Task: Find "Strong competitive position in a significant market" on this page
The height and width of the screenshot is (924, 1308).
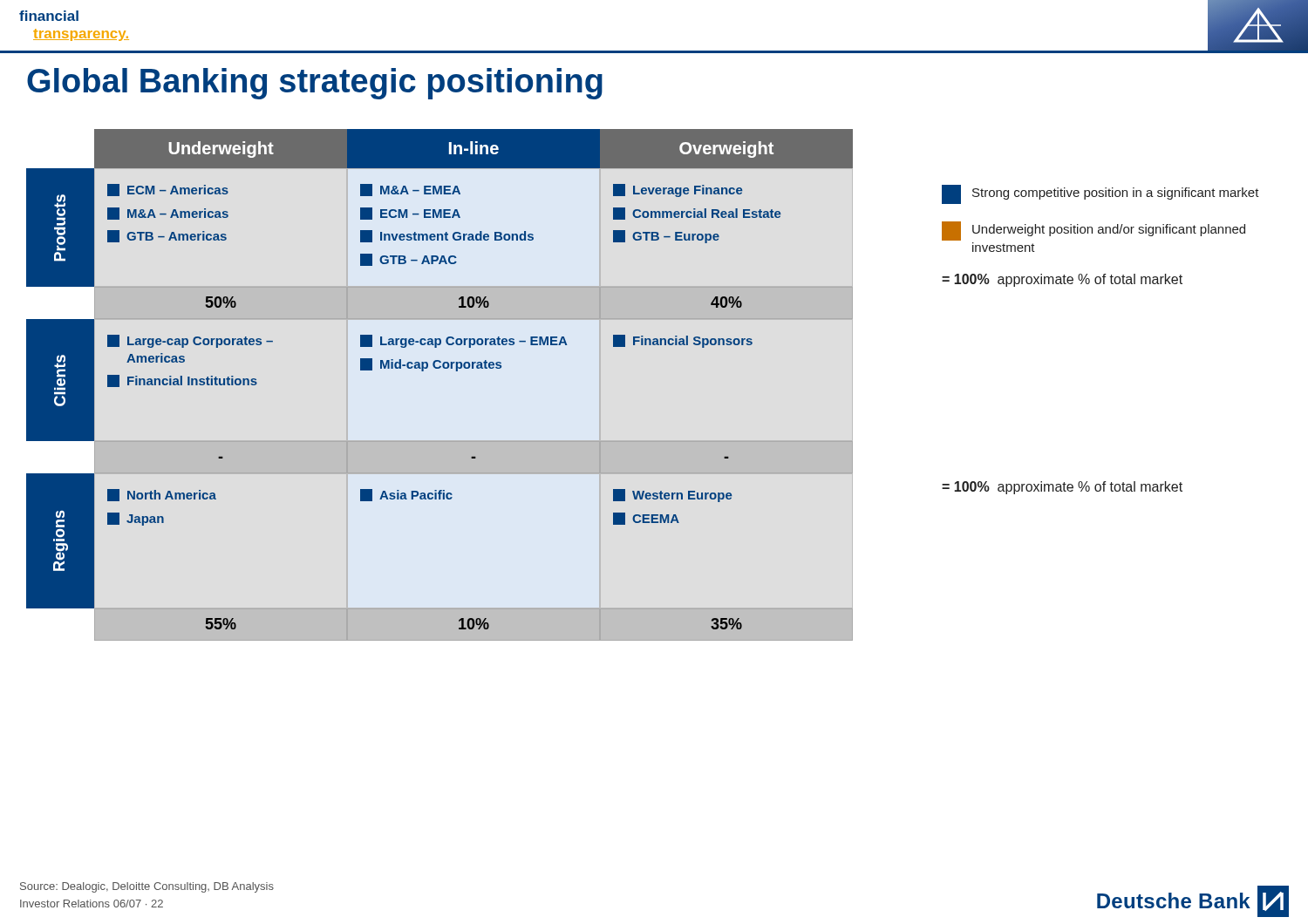Action: coord(1100,194)
